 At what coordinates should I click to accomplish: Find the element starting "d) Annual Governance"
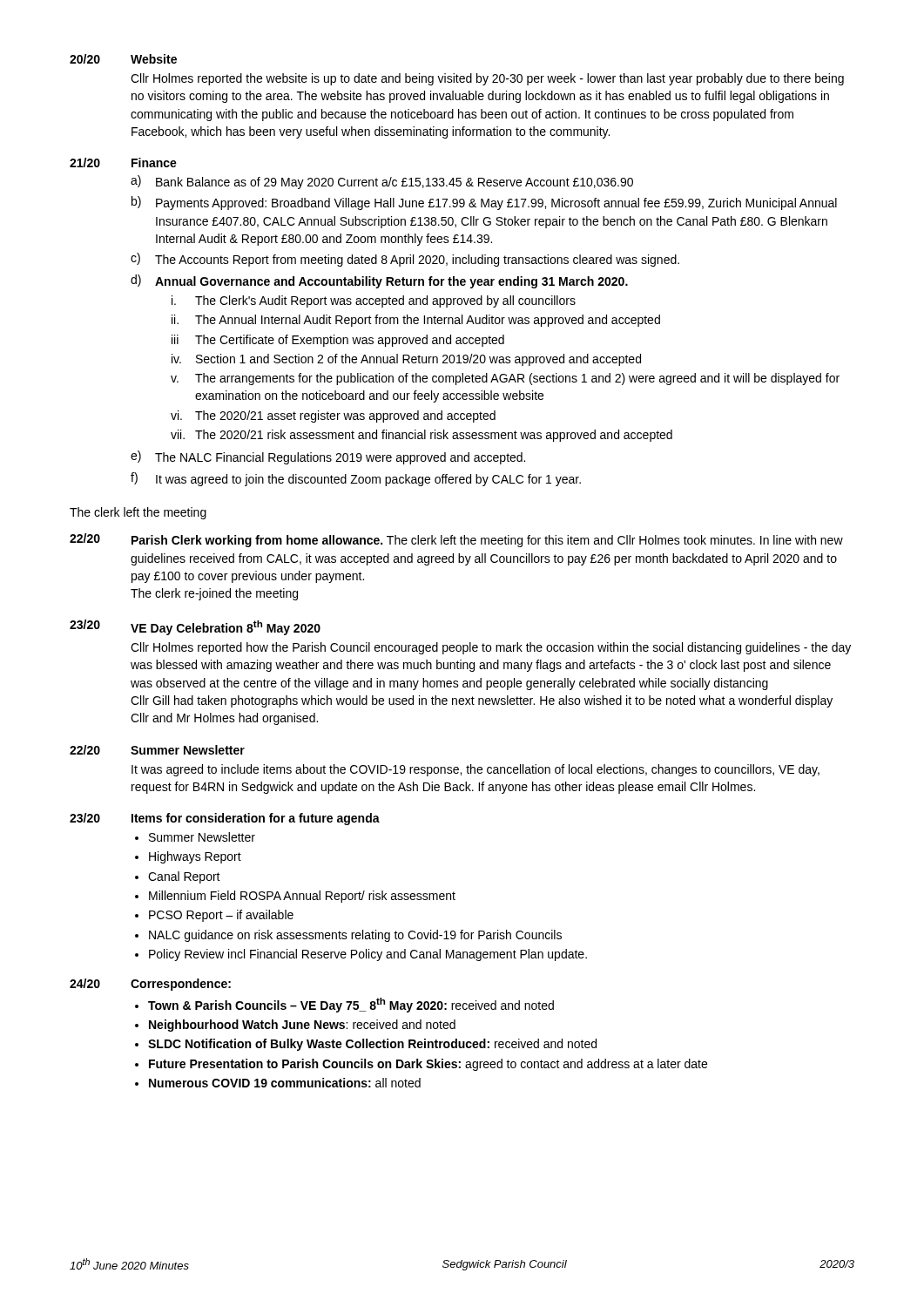[x=492, y=359]
